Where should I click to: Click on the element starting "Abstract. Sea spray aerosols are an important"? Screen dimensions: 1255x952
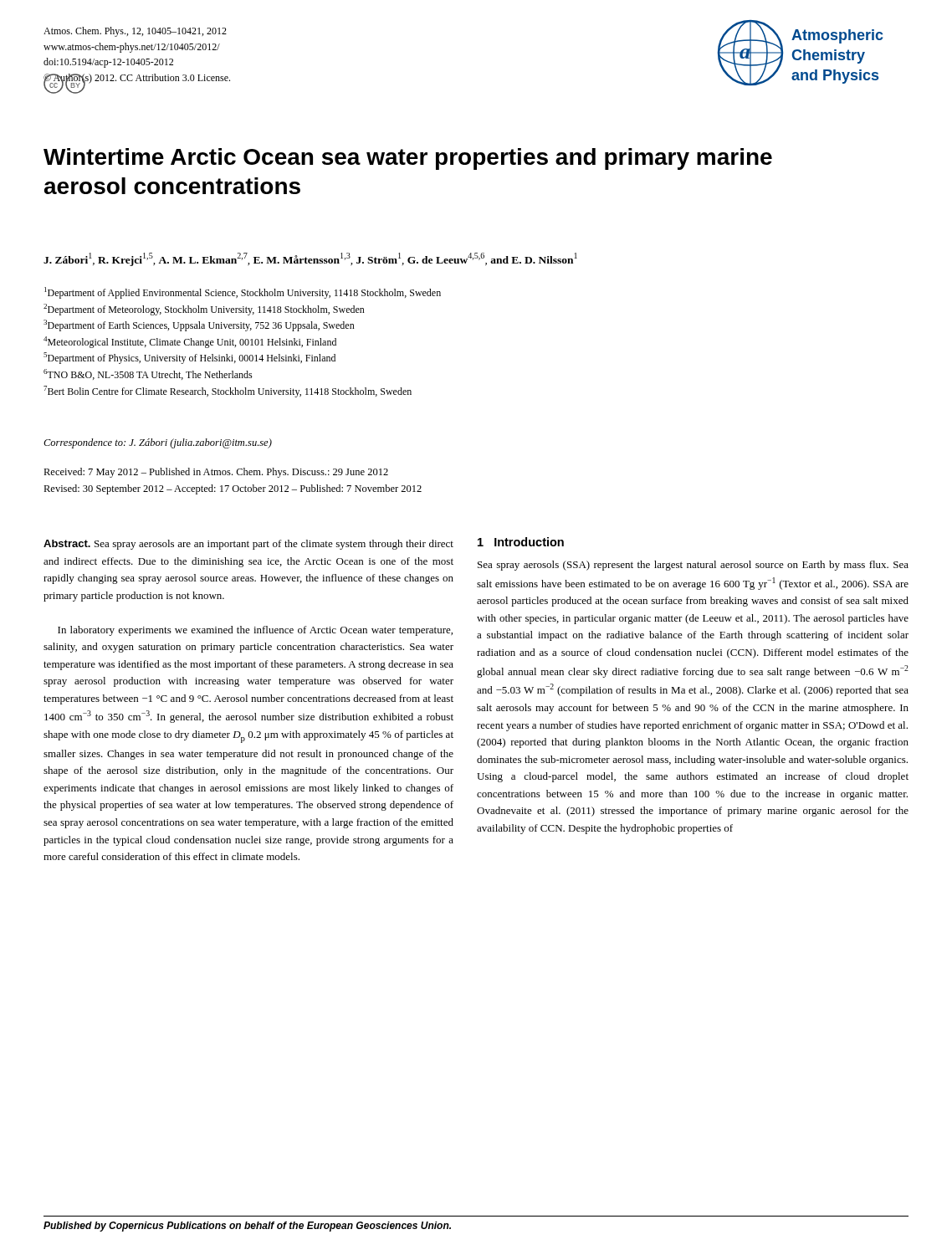pyautogui.click(x=248, y=700)
